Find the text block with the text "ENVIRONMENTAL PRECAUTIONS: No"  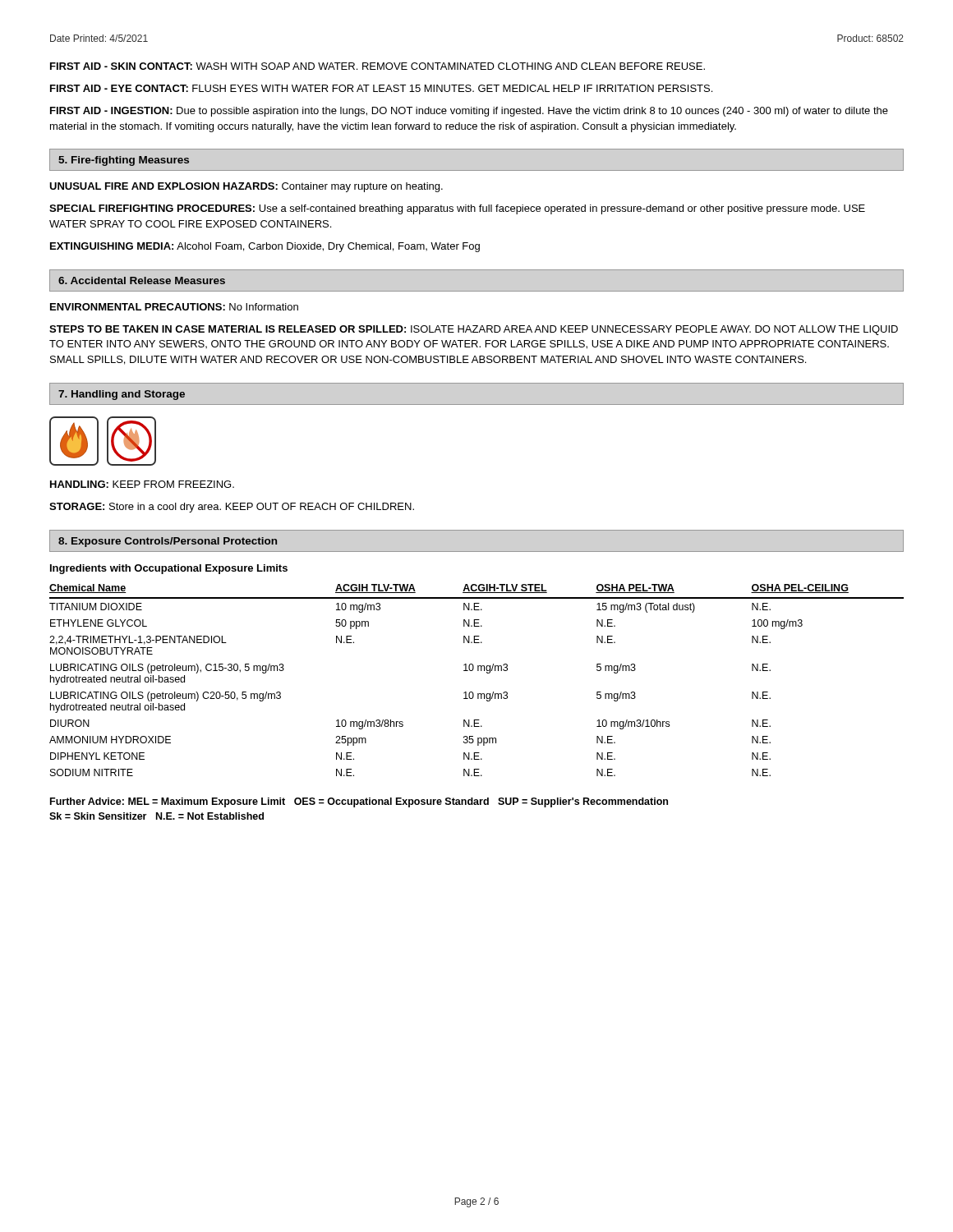point(174,307)
